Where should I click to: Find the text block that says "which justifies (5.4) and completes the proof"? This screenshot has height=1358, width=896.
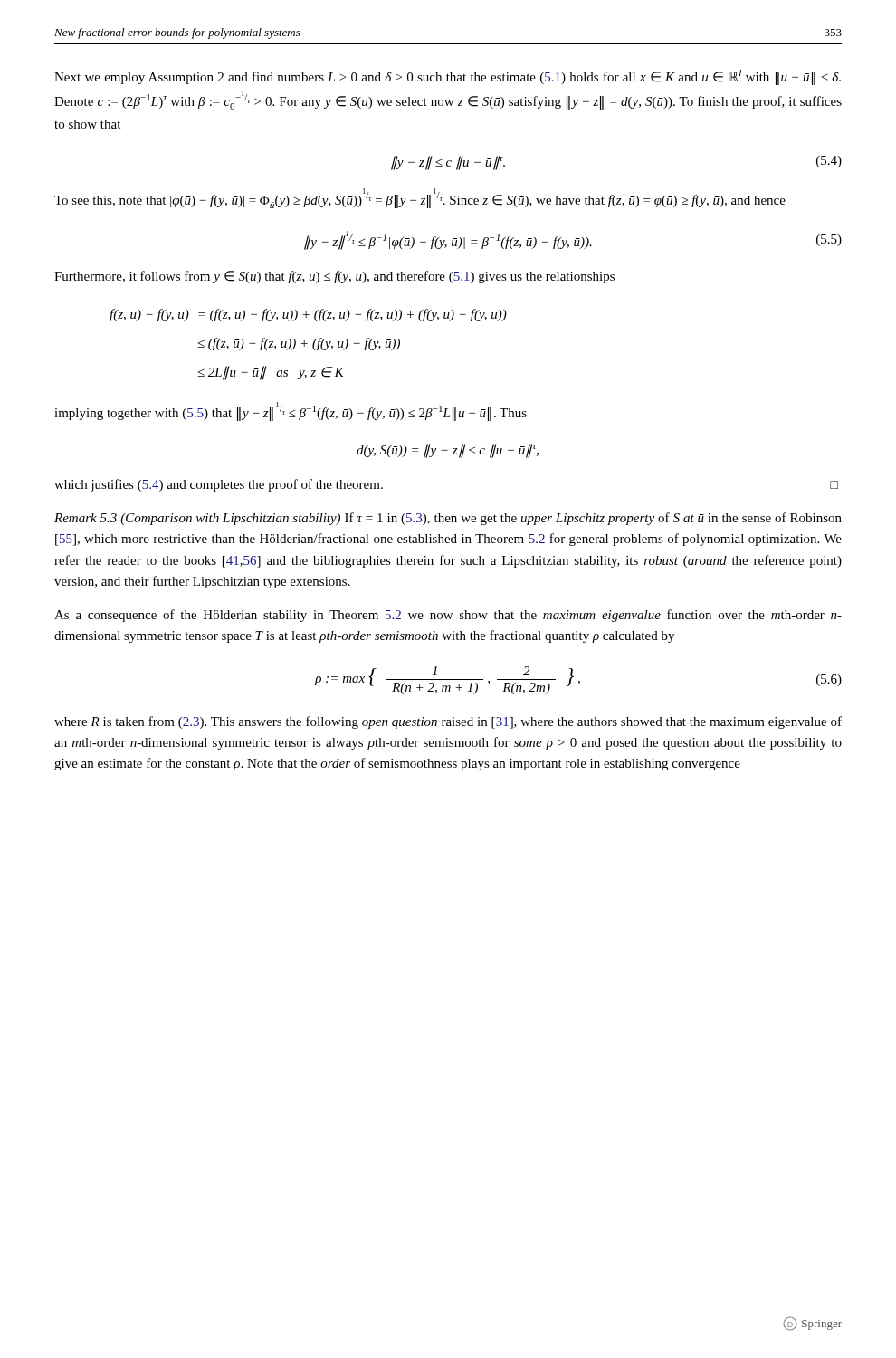pyautogui.click(x=221, y=485)
